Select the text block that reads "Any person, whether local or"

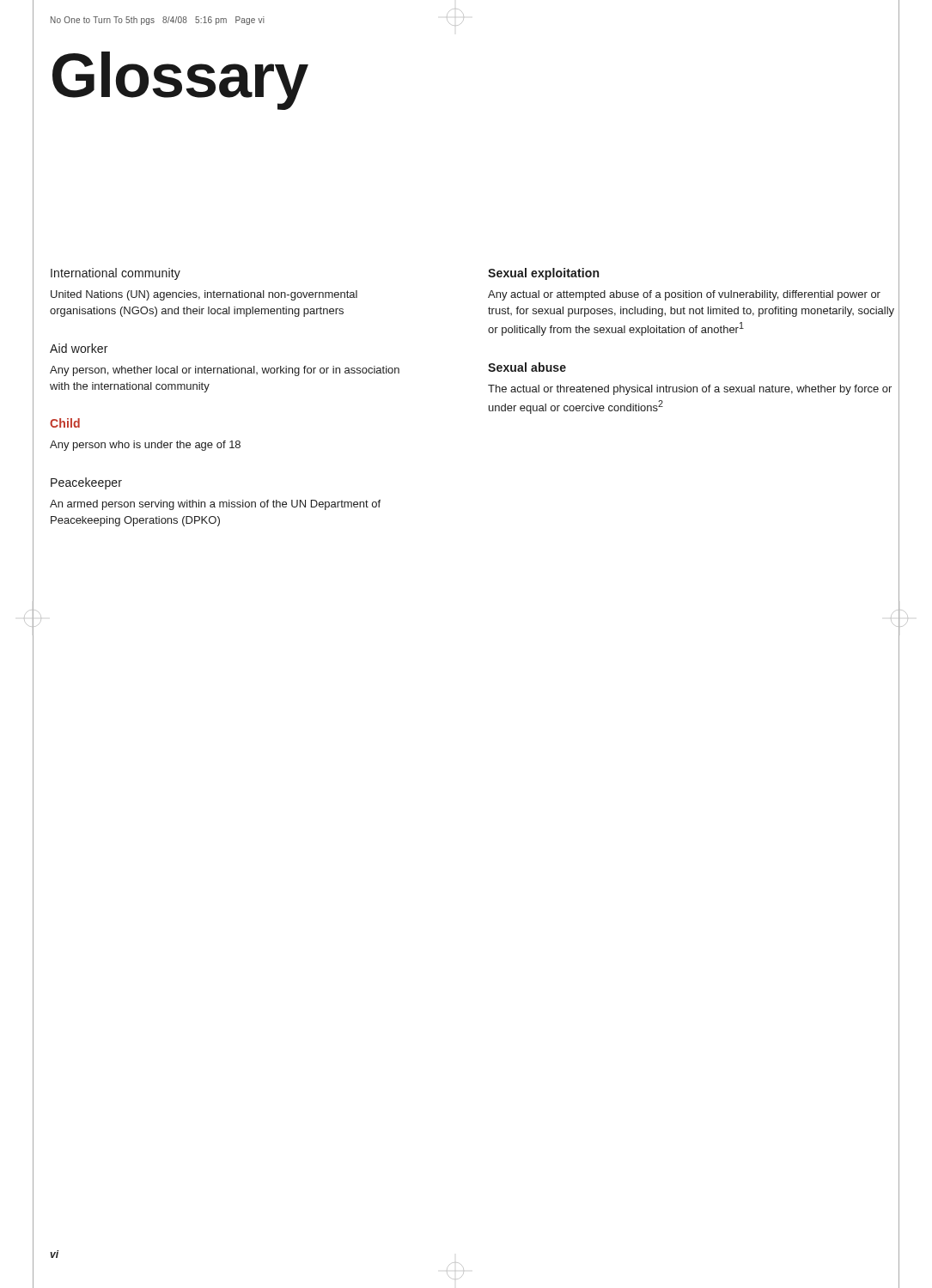[235, 378]
